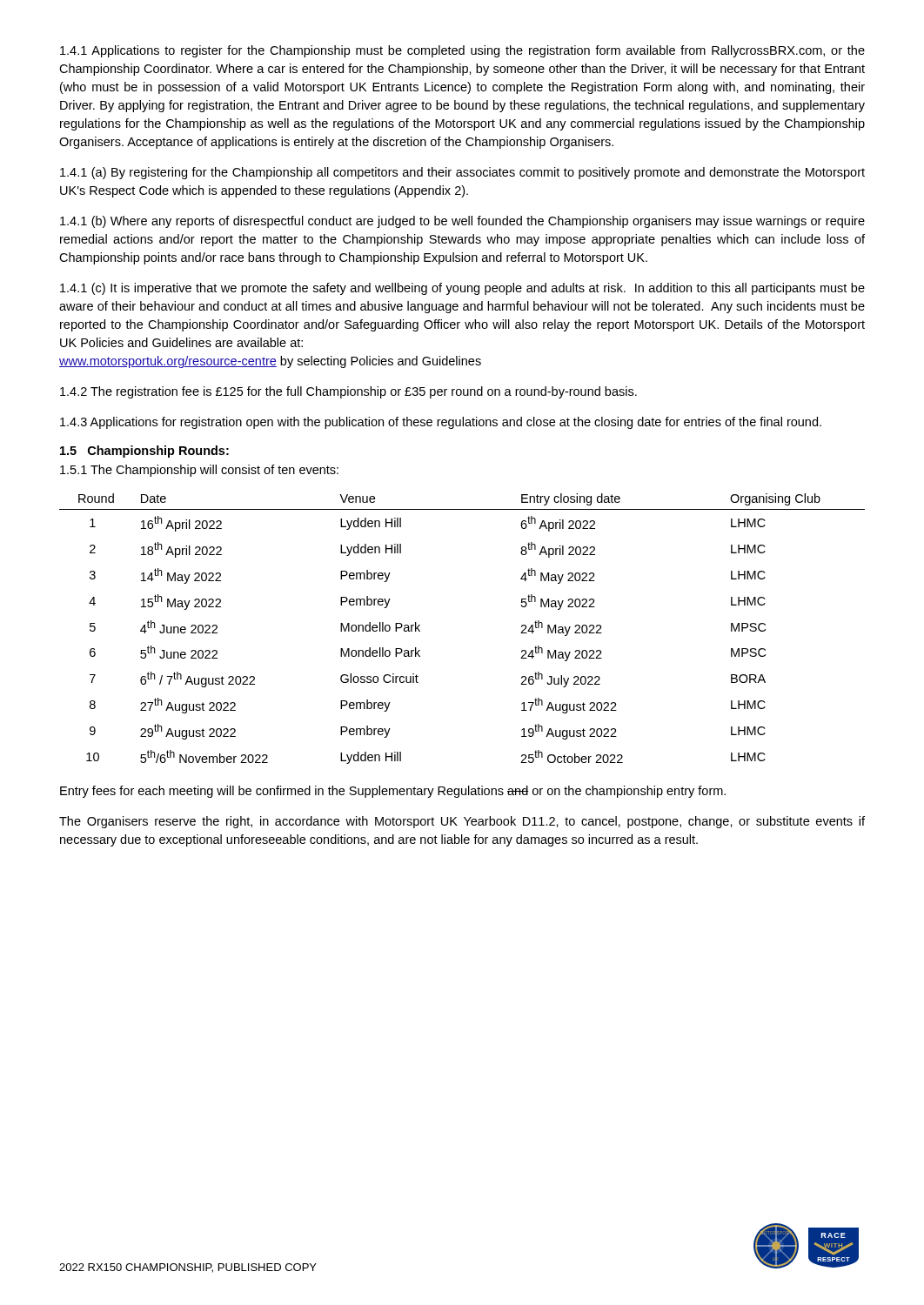Point to the block beginning "4.1 (a) By registering for the Championship all"

(462, 182)
